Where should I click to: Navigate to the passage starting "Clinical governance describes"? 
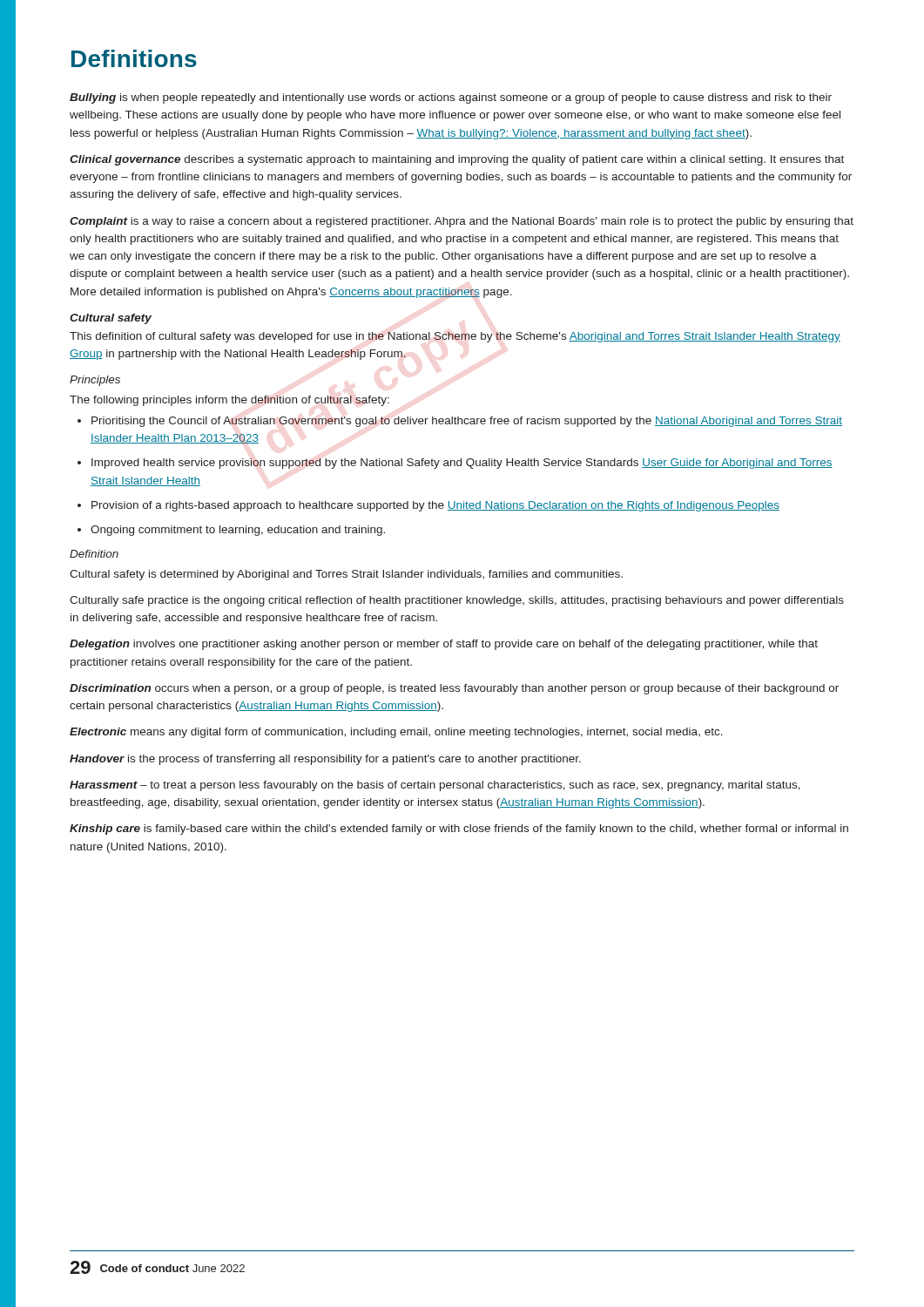[x=461, y=176]
